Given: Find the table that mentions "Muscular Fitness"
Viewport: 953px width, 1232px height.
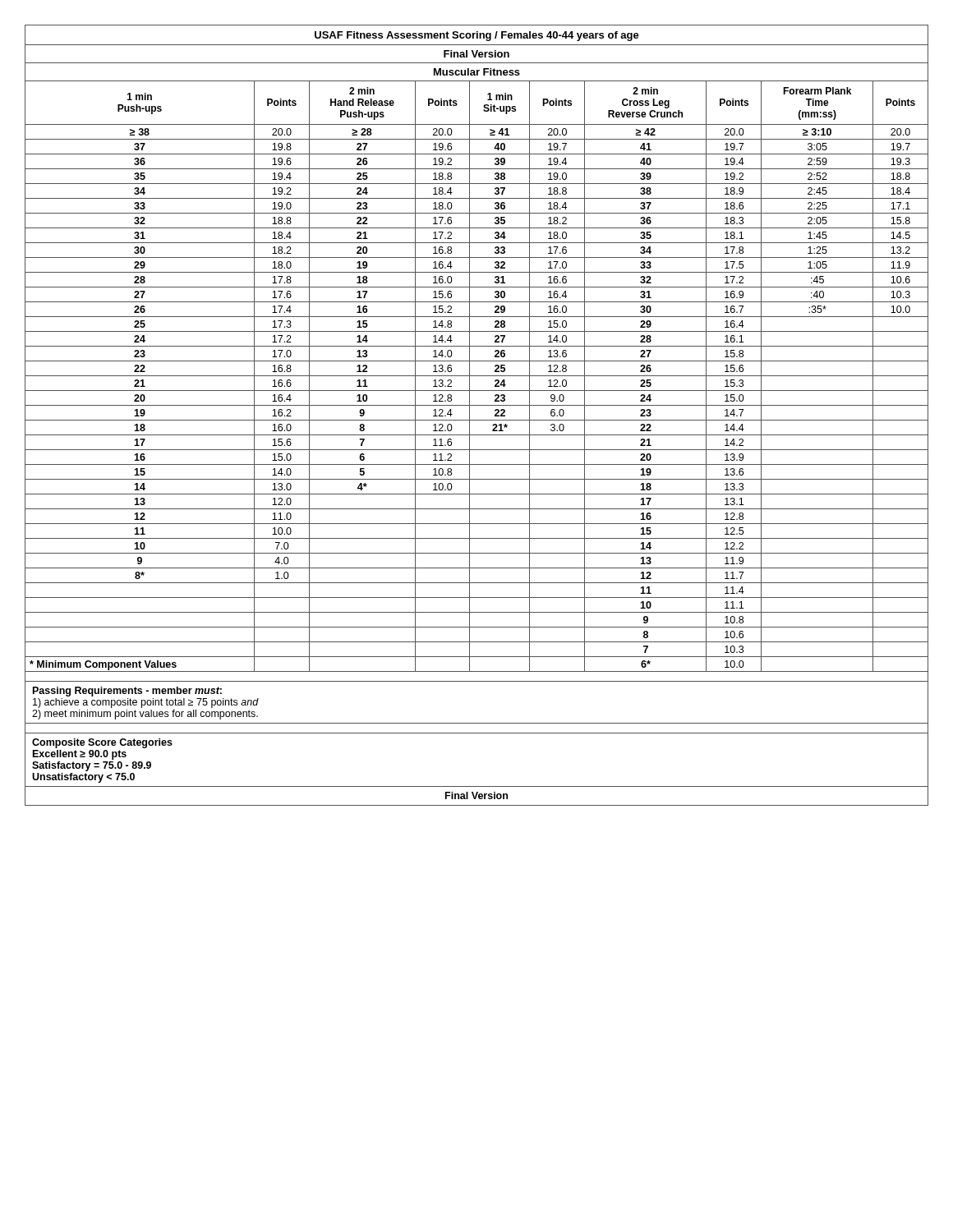Looking at the screenshot, I should 476,415.
